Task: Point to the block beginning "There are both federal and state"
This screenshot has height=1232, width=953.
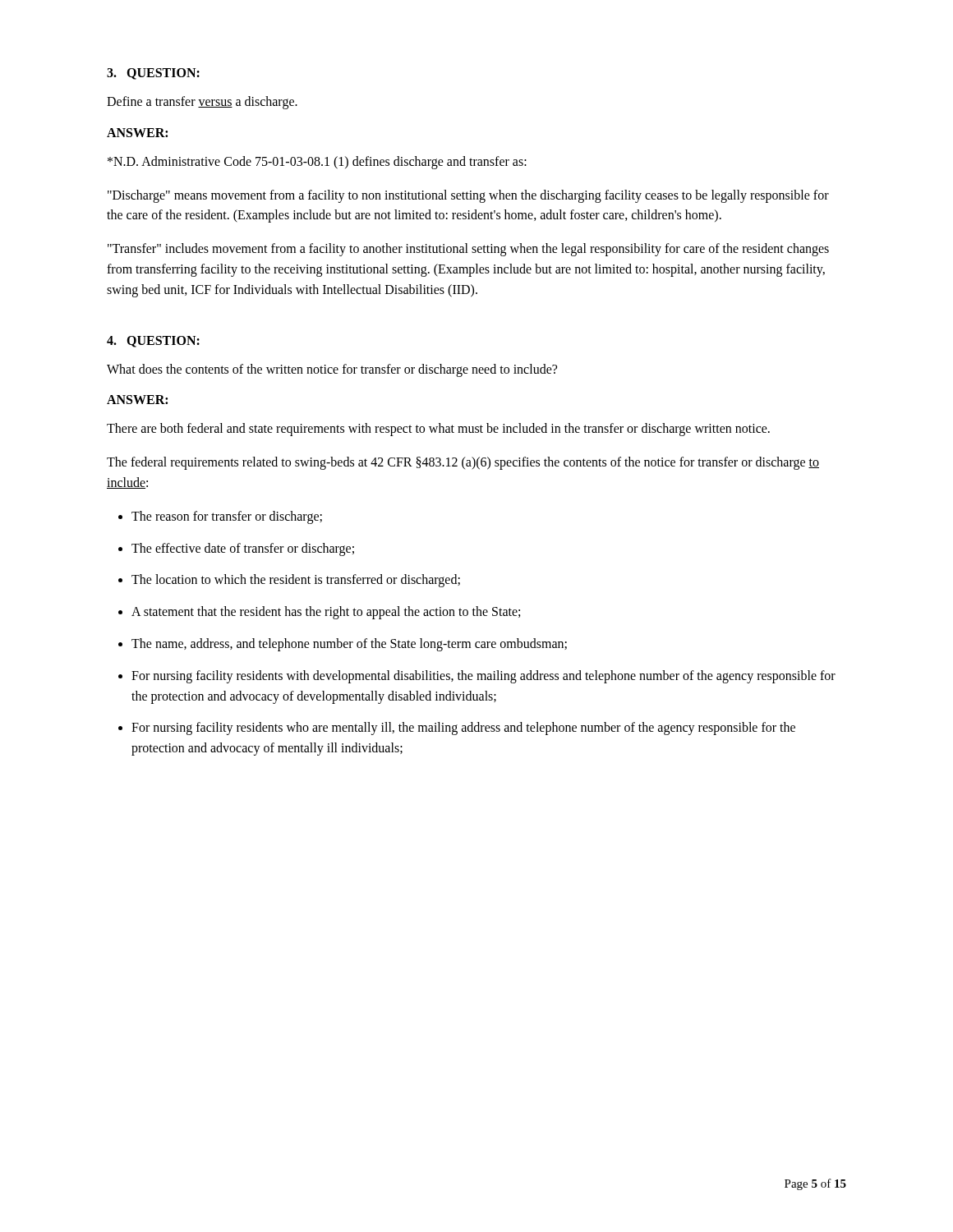Action: point(439,429)
